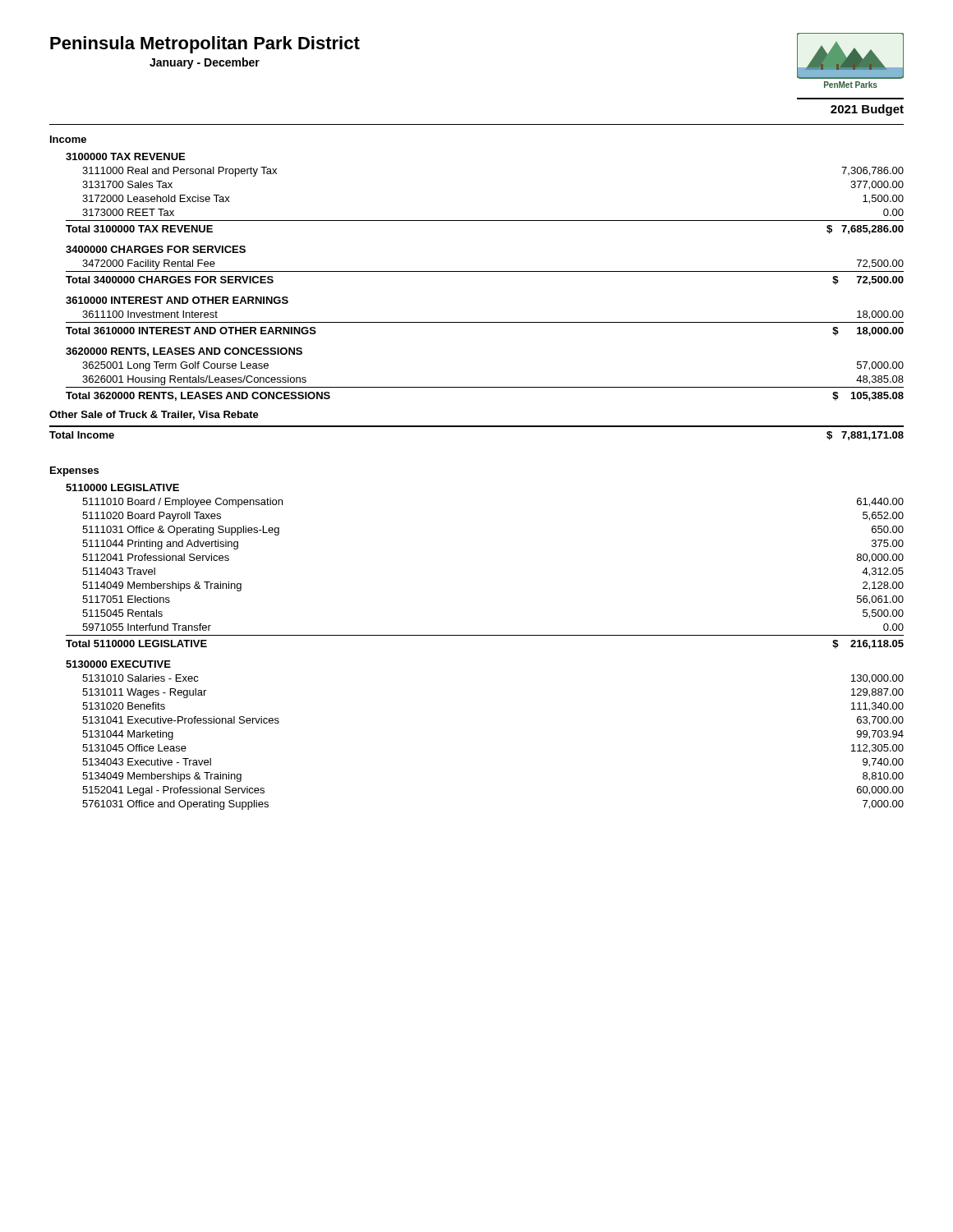Find the text that reads "5131020 Benefits 111,340.00"
Screen dimensions: 1232x953
(x=120, y=707)
